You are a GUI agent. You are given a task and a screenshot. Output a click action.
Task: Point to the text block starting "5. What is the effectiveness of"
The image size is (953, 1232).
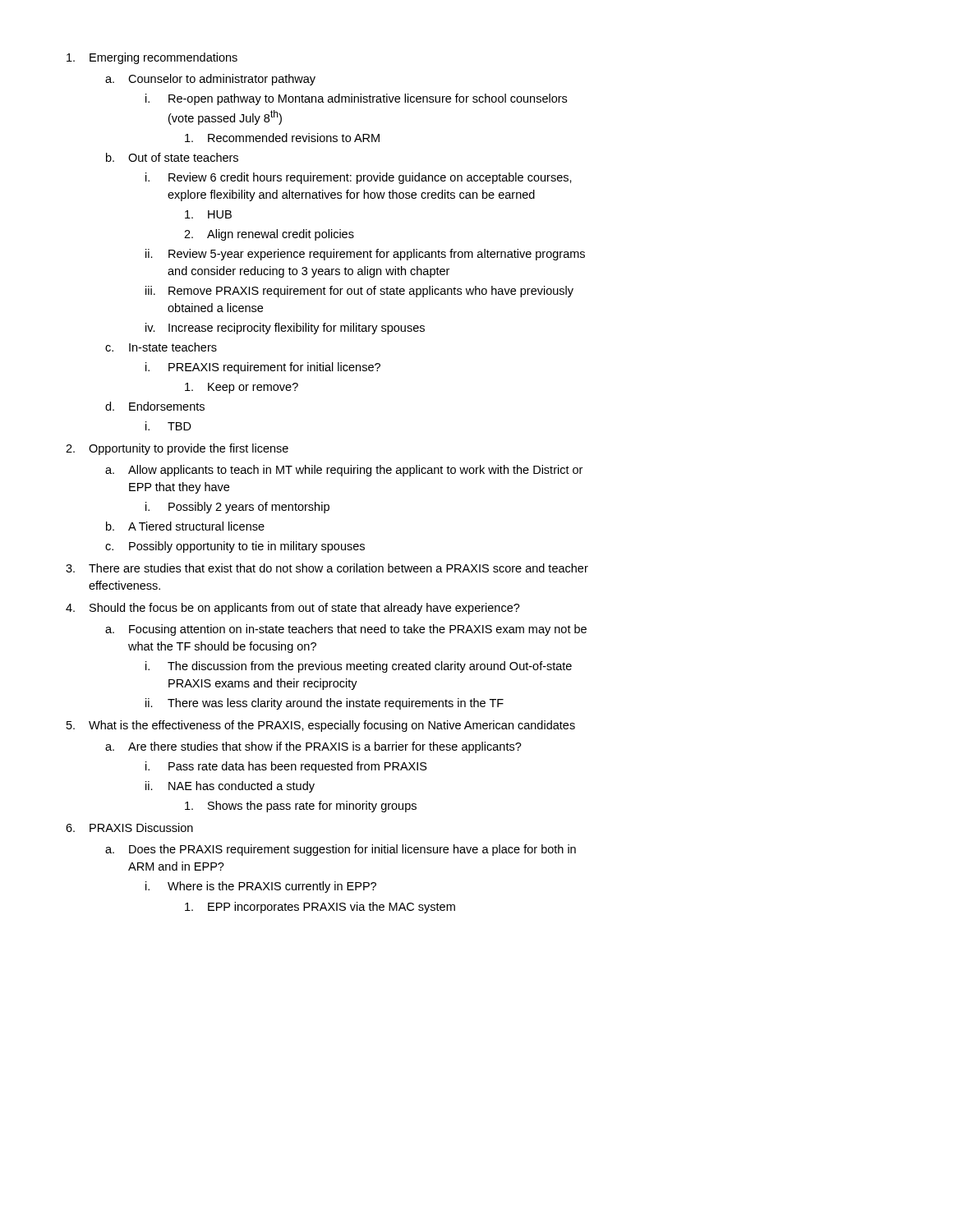(476, 726)
